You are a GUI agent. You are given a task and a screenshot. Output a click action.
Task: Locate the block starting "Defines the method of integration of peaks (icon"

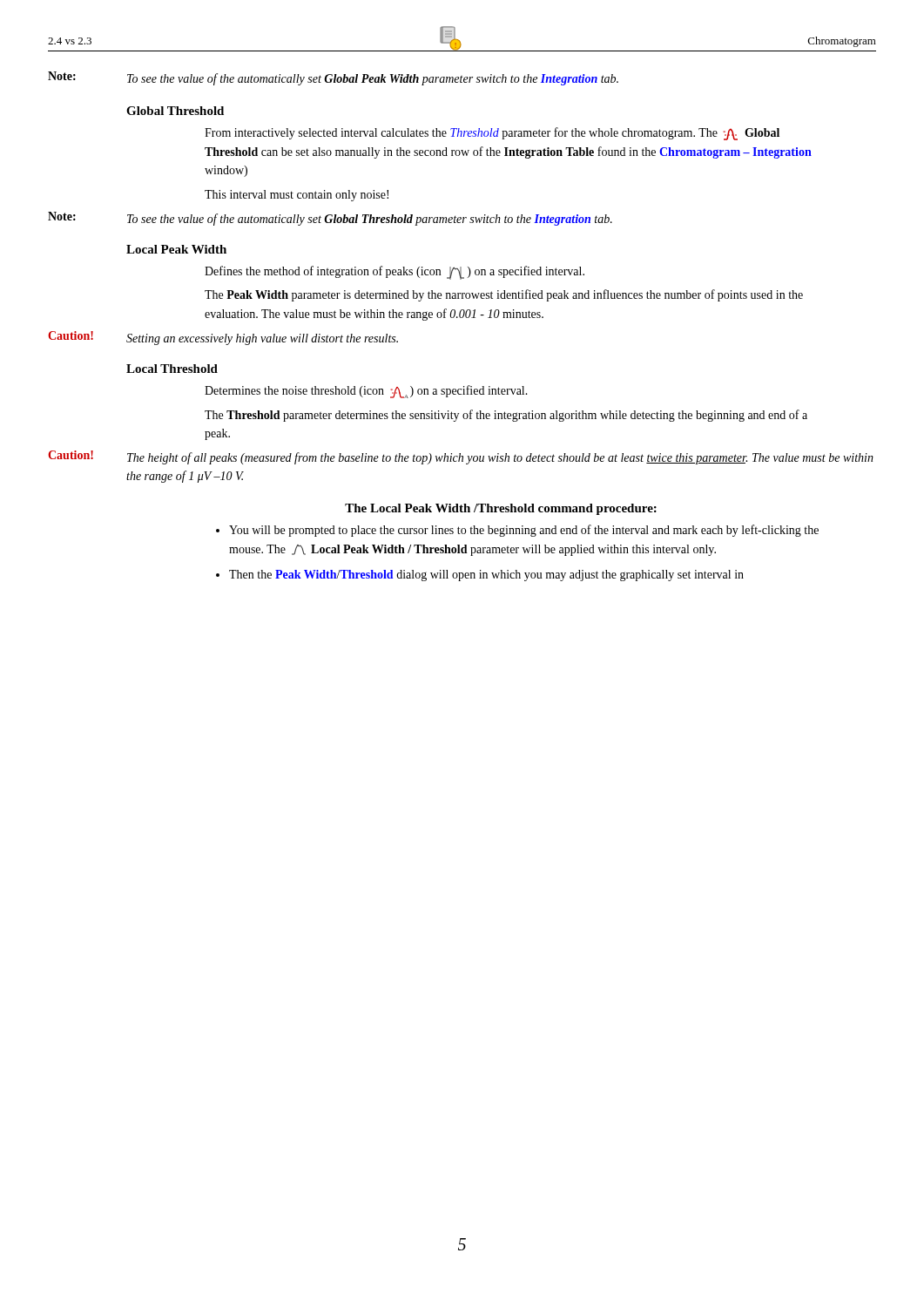point(395,272)
